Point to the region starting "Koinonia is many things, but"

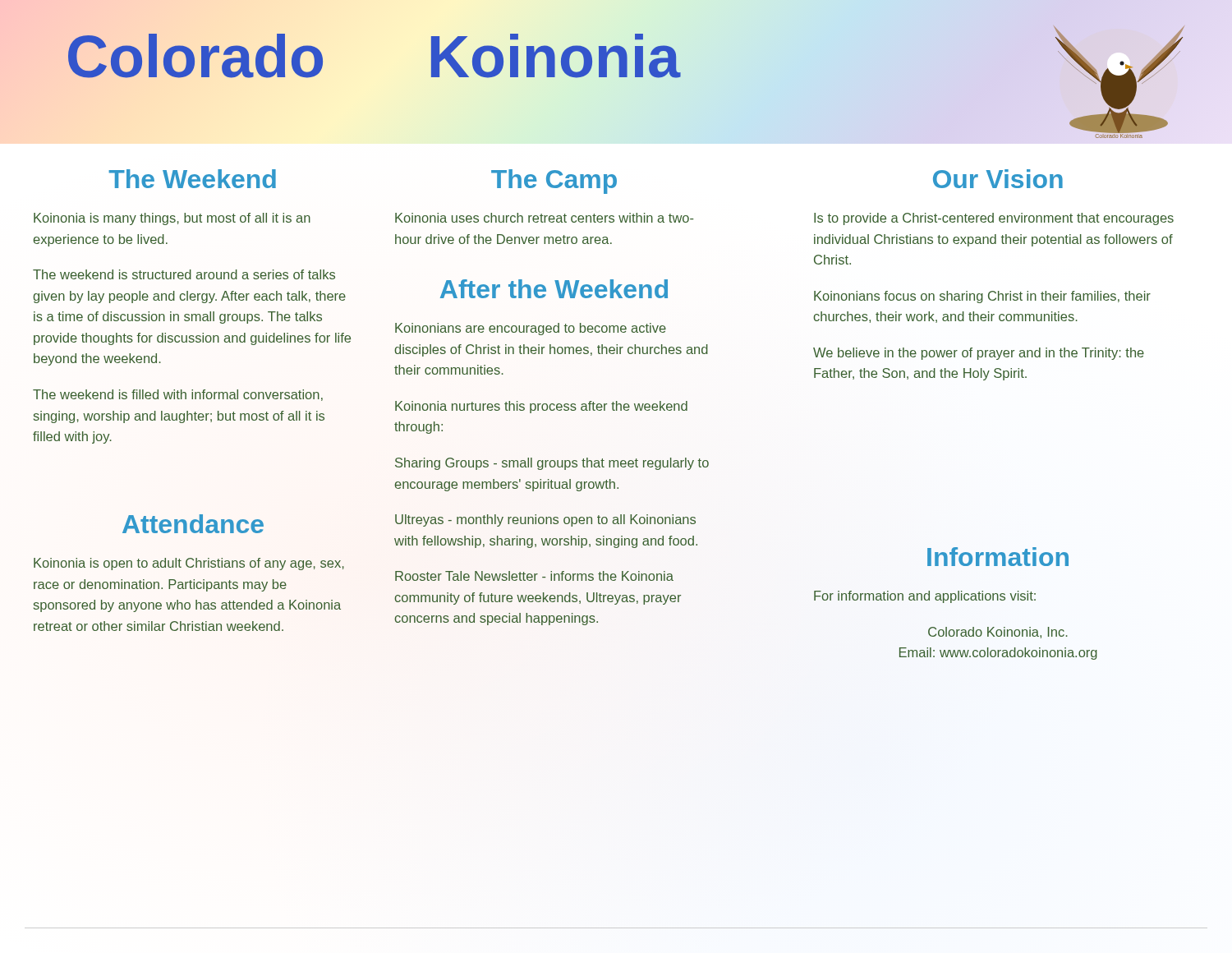tap(172, 228)
